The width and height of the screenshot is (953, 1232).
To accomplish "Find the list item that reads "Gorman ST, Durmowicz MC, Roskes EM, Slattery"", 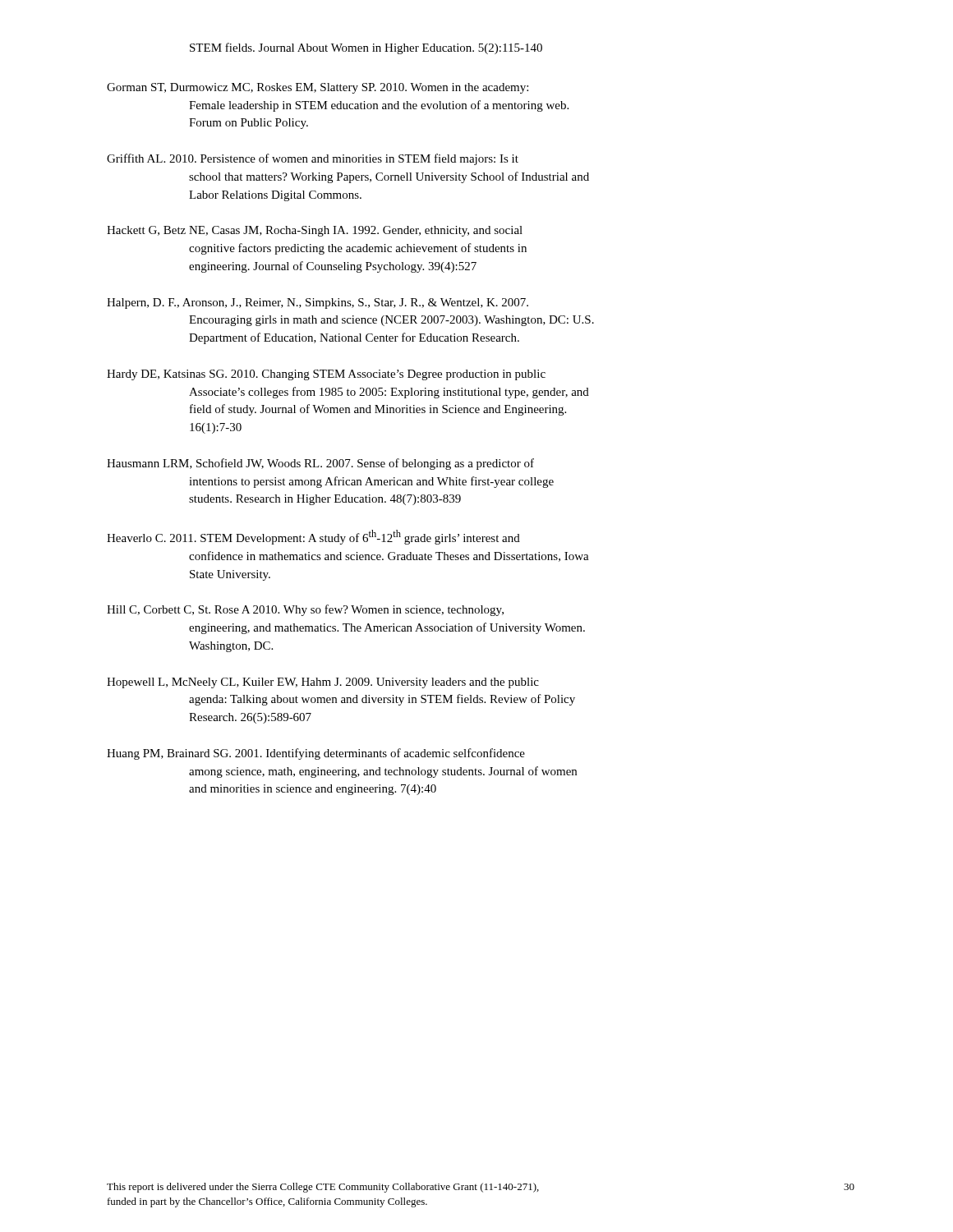I will pos(481,105).
